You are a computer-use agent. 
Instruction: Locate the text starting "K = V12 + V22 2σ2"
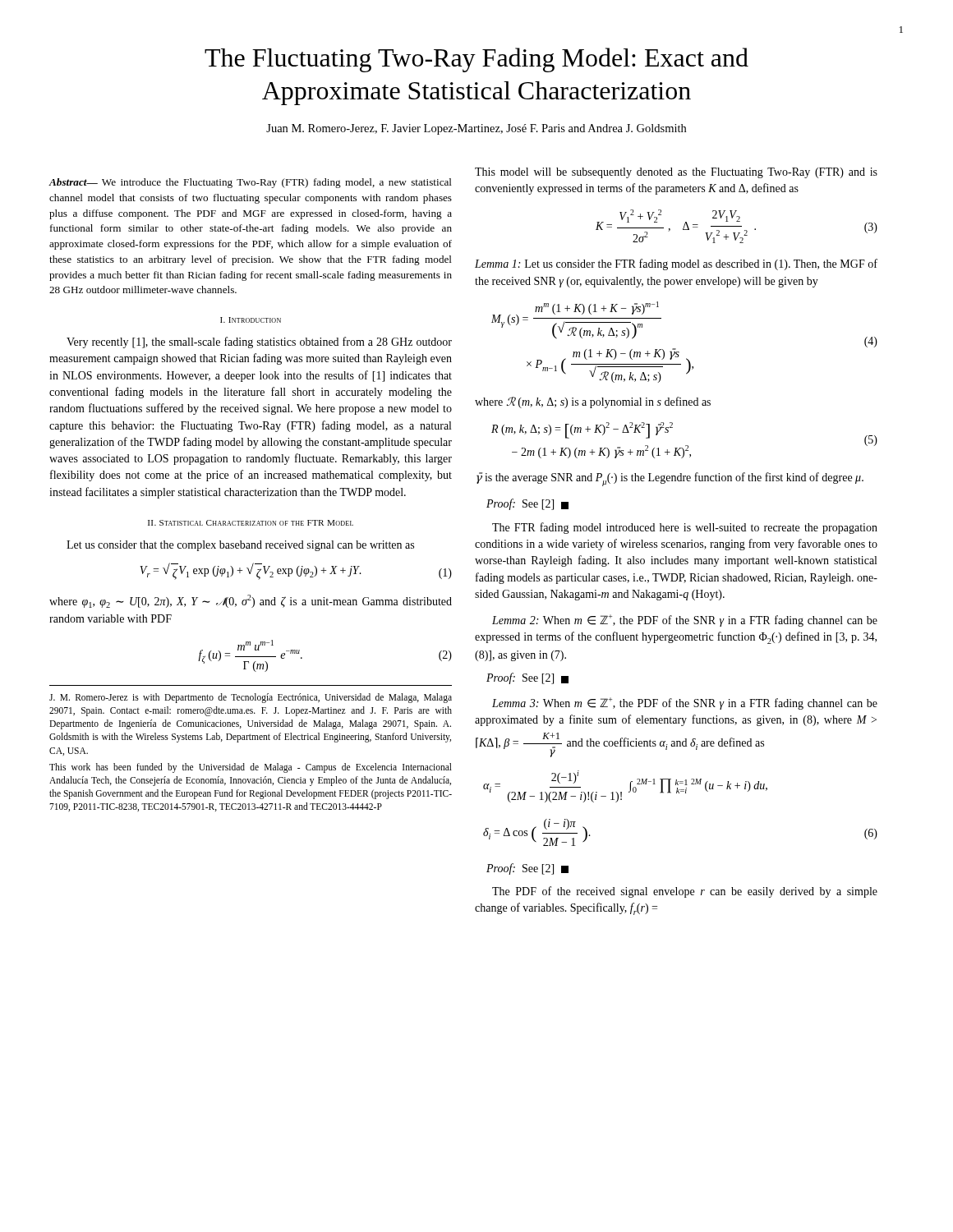tap(737, 227)
